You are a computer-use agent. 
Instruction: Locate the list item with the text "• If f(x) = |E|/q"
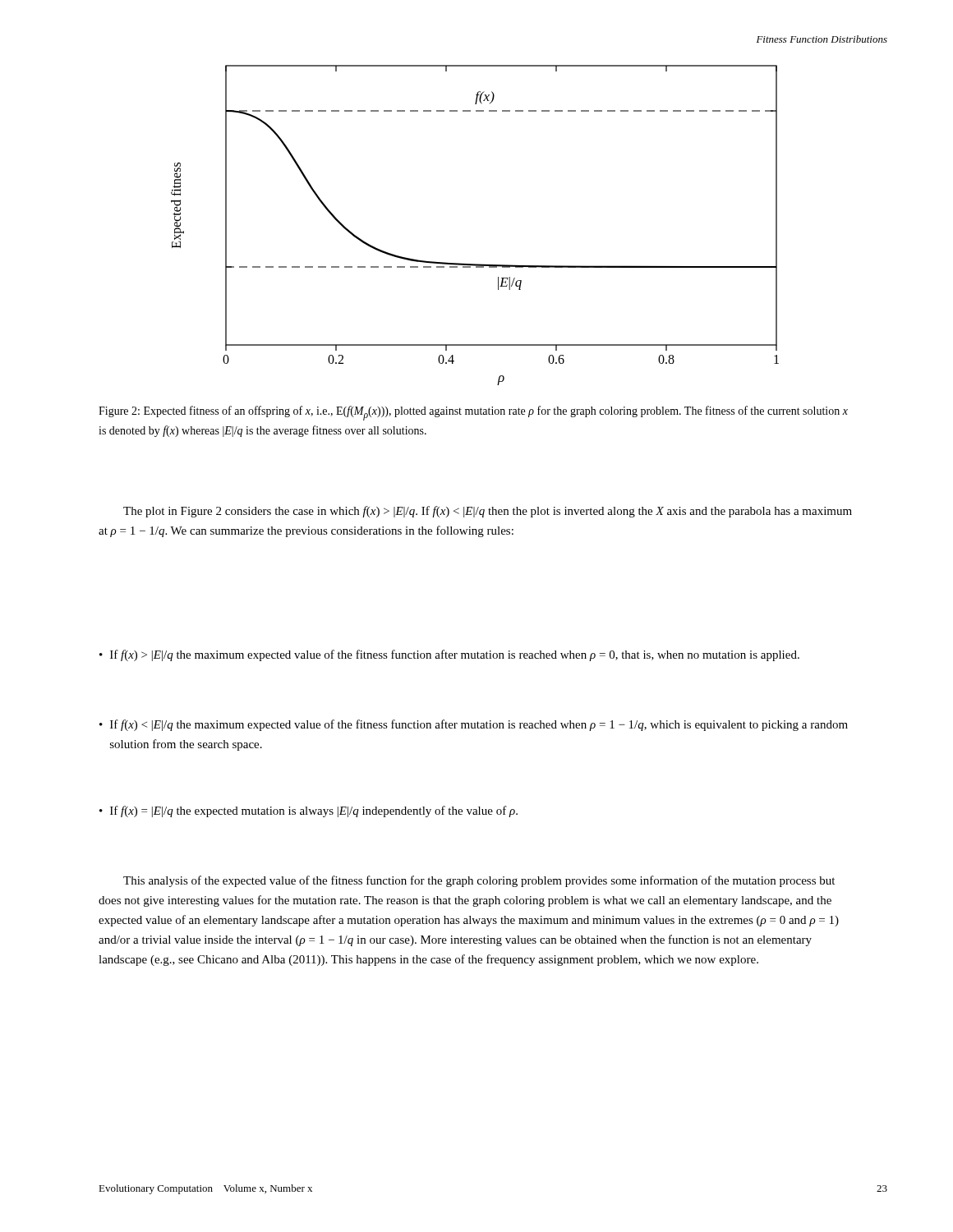tap(476, 811)
